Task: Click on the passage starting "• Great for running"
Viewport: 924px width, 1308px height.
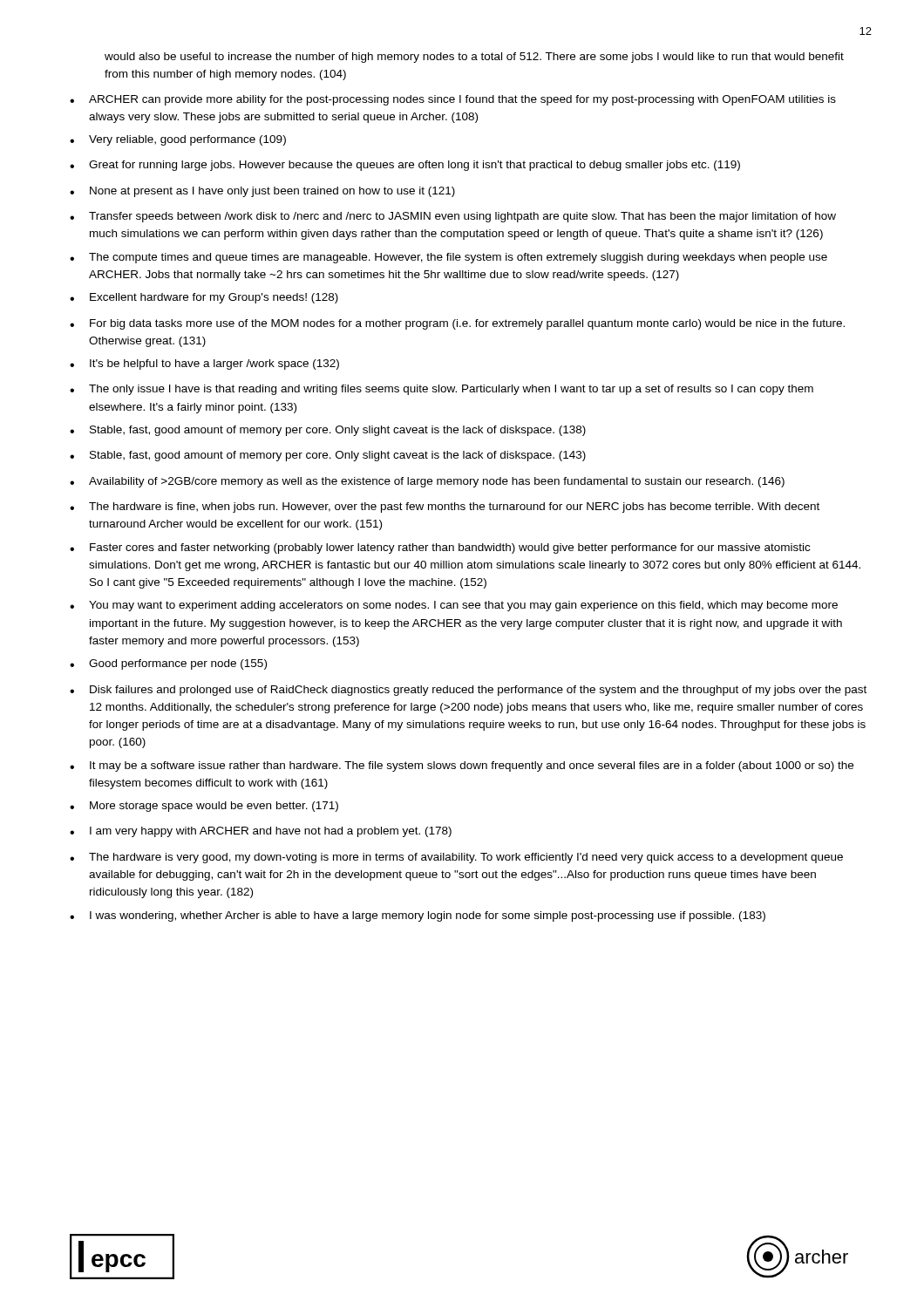Action: click(469, 167)
